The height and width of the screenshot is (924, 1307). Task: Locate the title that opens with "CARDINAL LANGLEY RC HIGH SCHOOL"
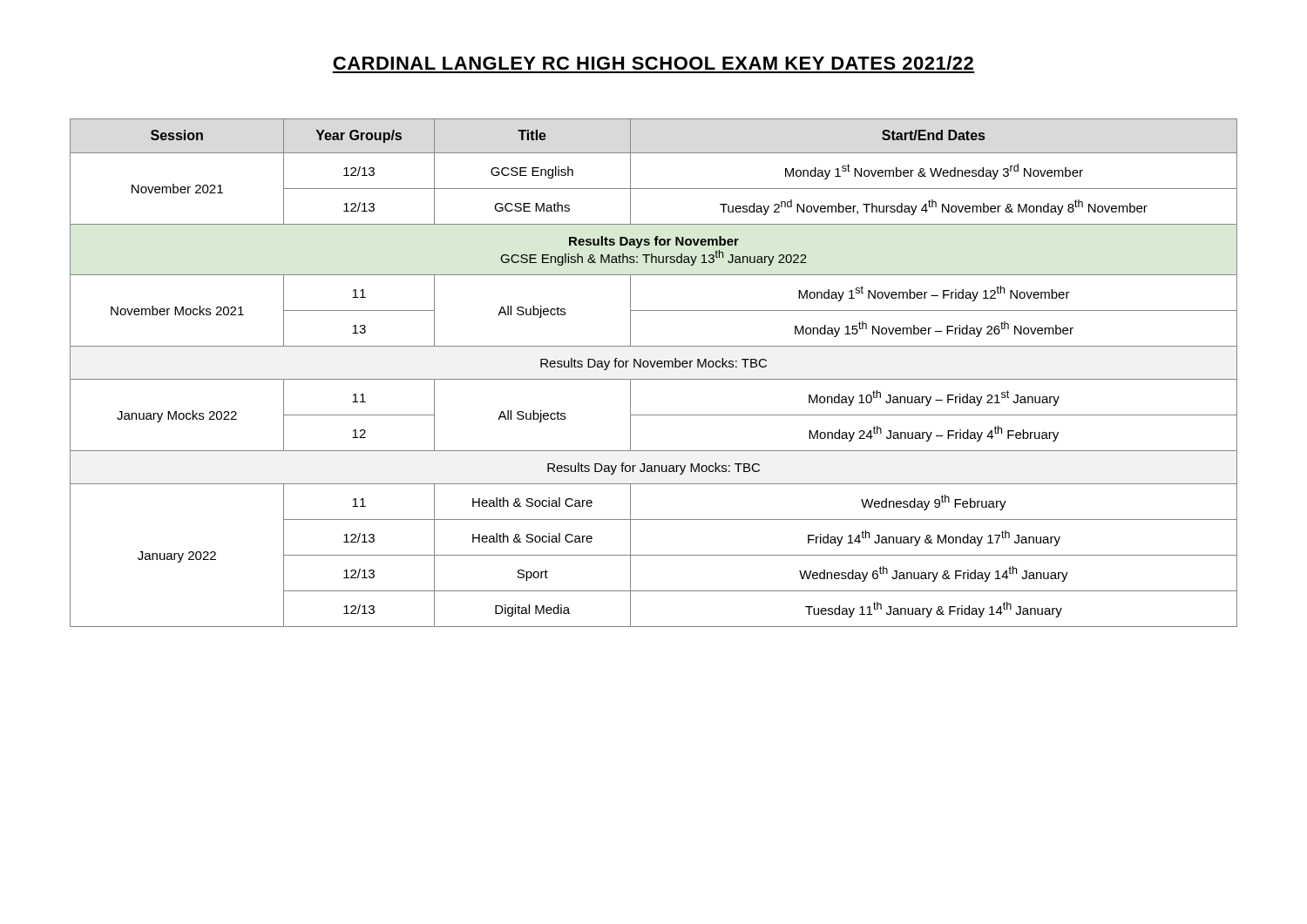(654, 63)
